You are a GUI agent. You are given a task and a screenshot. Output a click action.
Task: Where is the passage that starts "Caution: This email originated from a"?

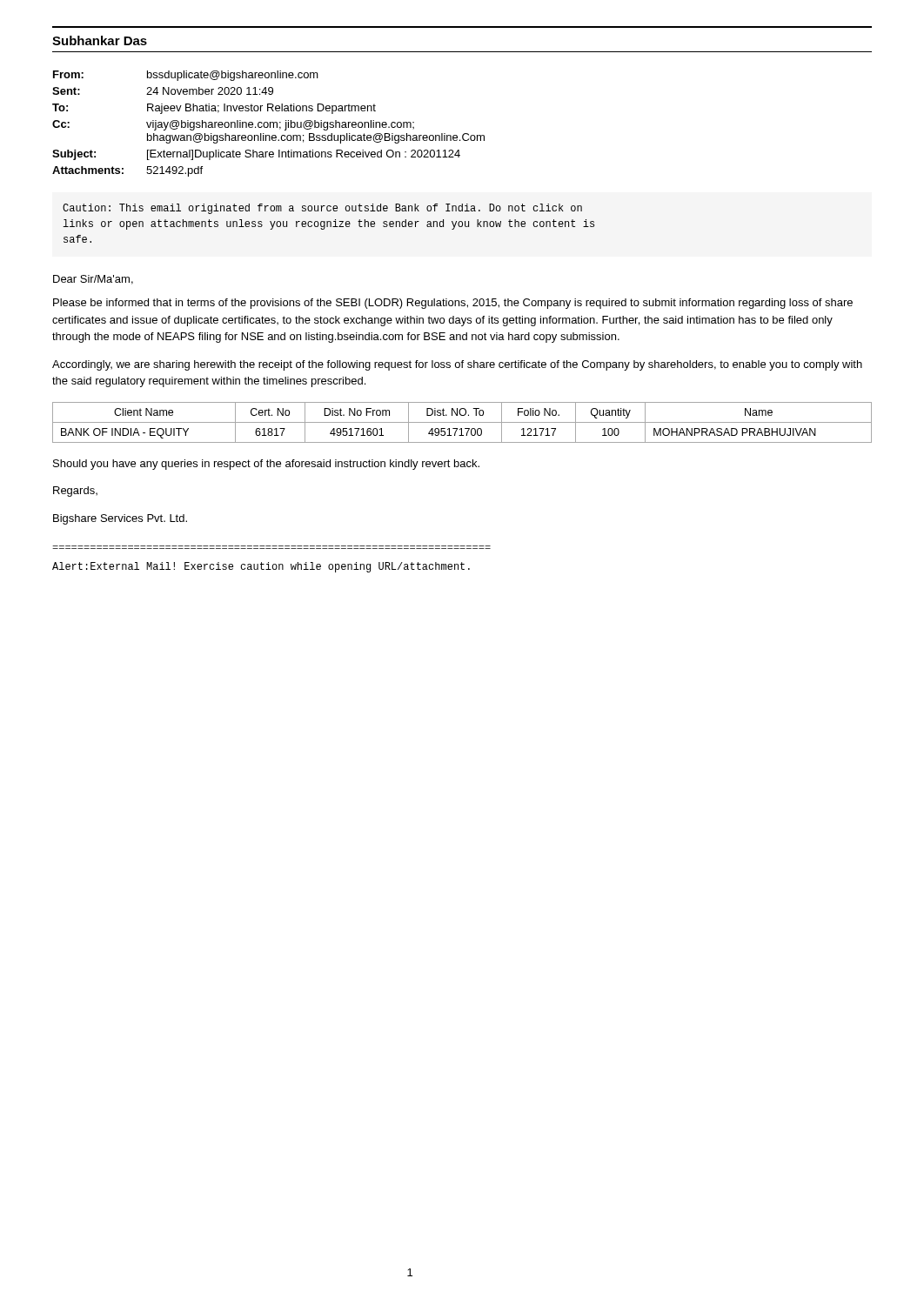pos(329,224)
